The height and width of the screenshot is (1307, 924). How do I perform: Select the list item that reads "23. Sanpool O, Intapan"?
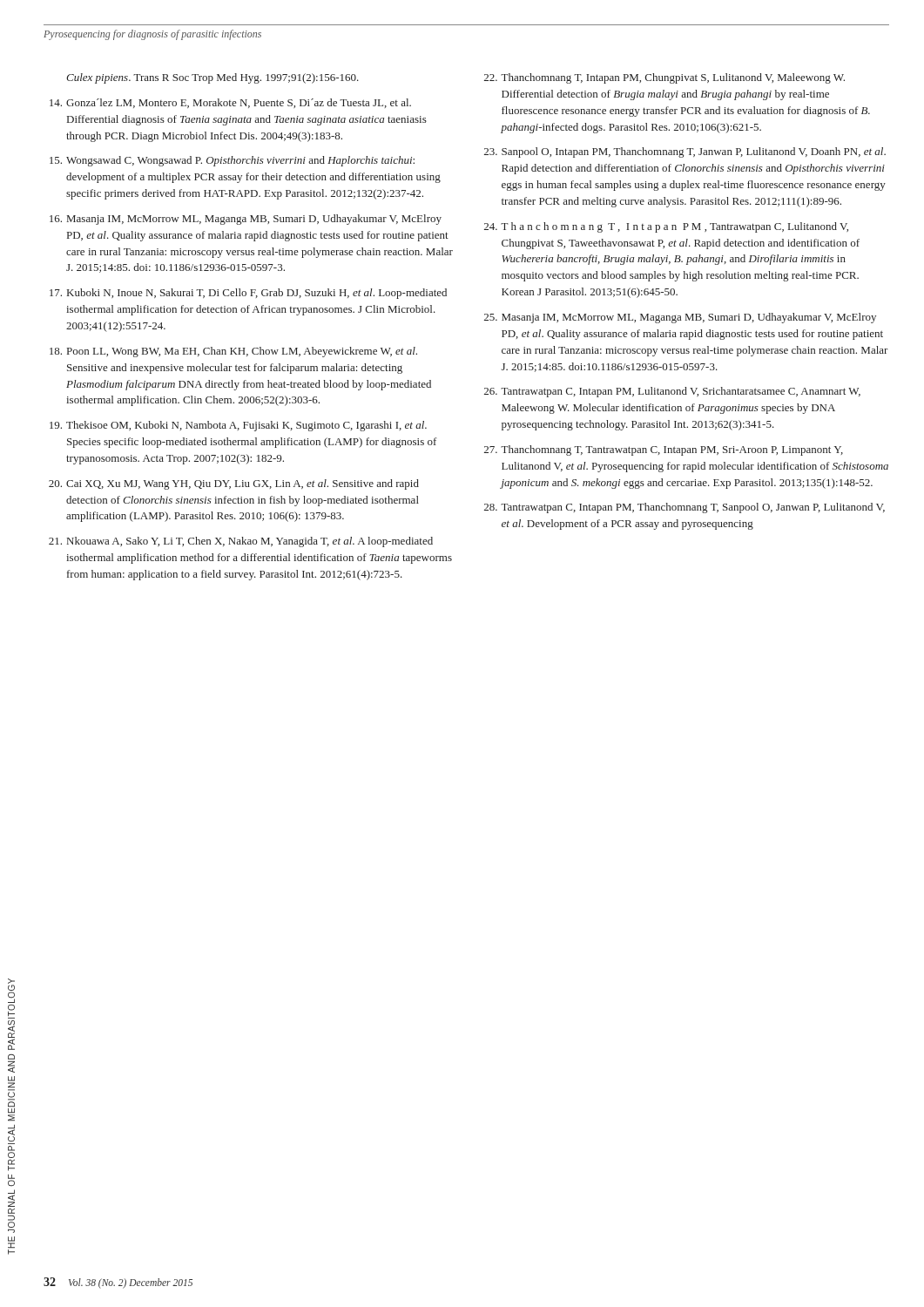click(x=684, y=177)
